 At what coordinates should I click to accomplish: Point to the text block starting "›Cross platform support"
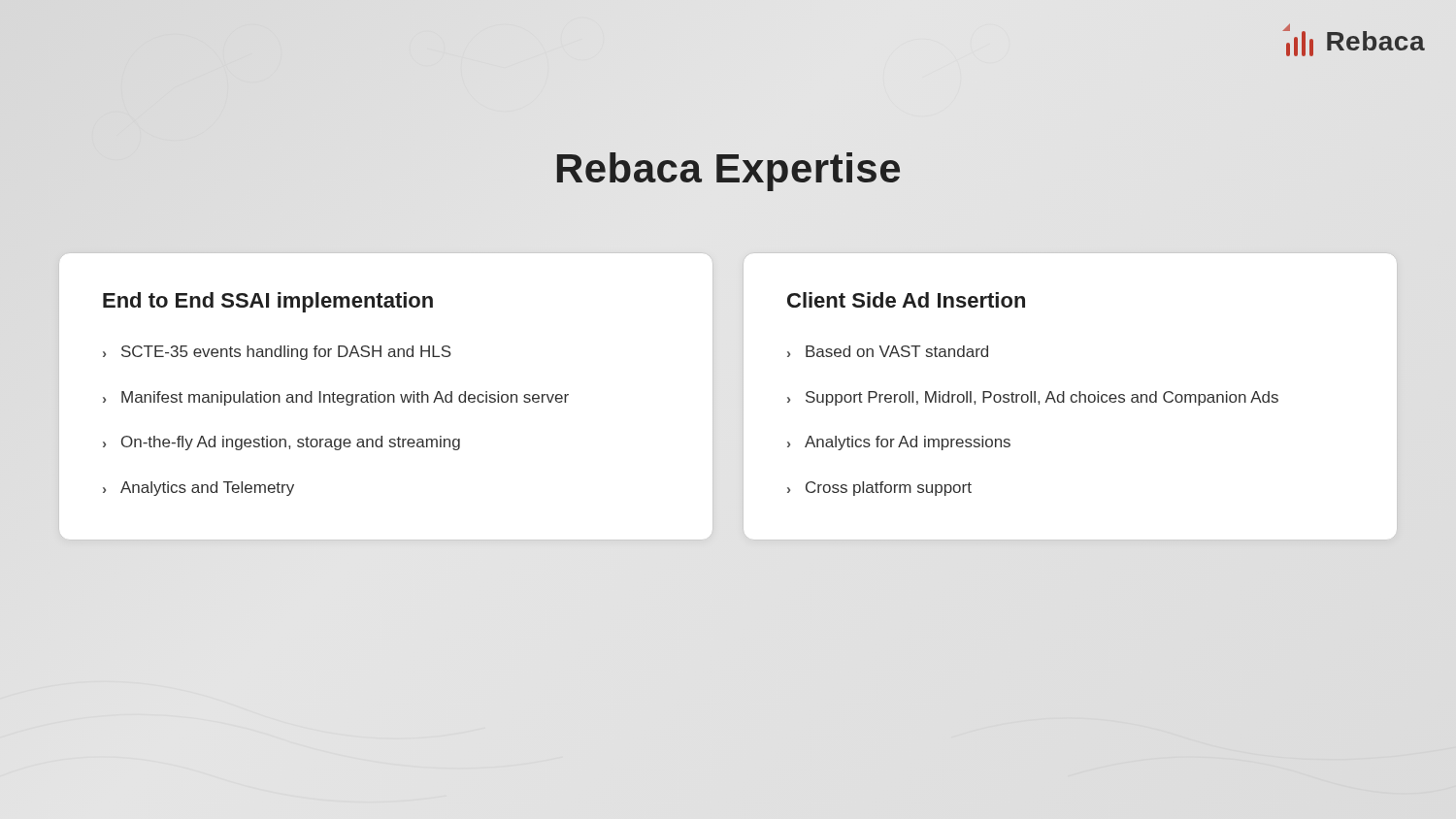tap(879, 488)
